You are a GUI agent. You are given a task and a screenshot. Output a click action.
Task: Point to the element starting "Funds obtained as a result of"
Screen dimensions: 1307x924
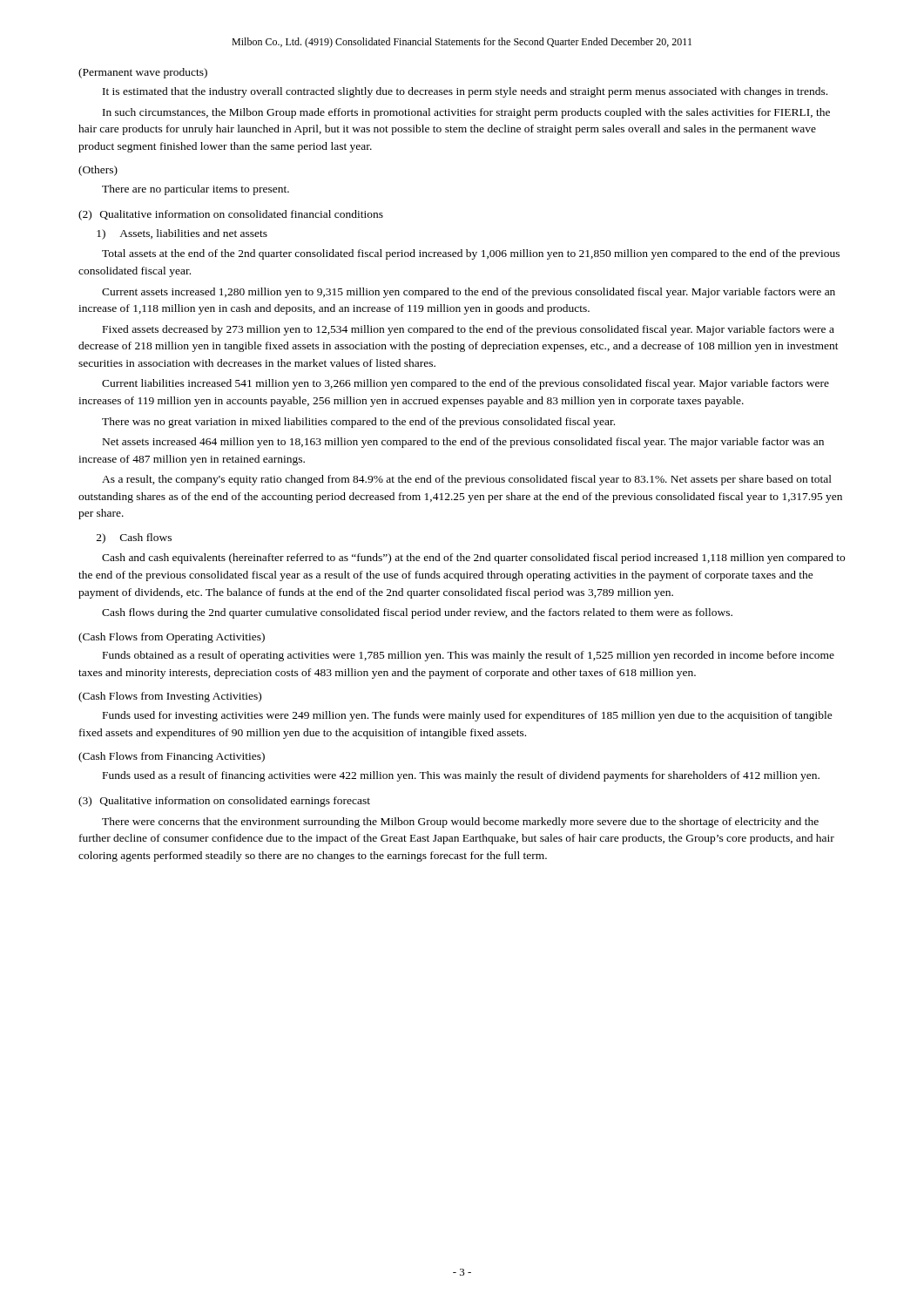(x=456, y=664)
